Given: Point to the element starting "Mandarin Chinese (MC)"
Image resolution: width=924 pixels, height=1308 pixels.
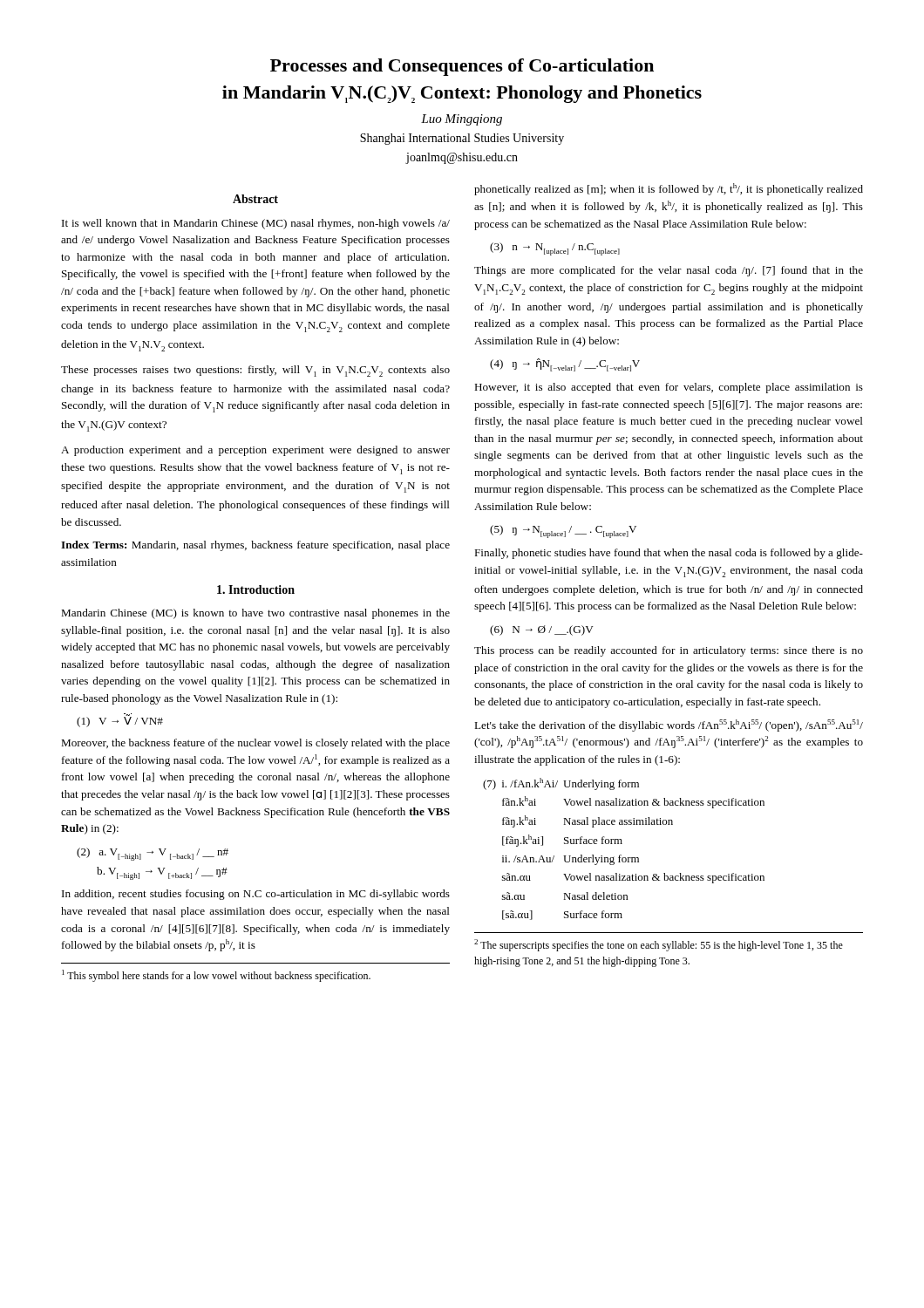Looking at the screenshot, I should pos(255,656).
